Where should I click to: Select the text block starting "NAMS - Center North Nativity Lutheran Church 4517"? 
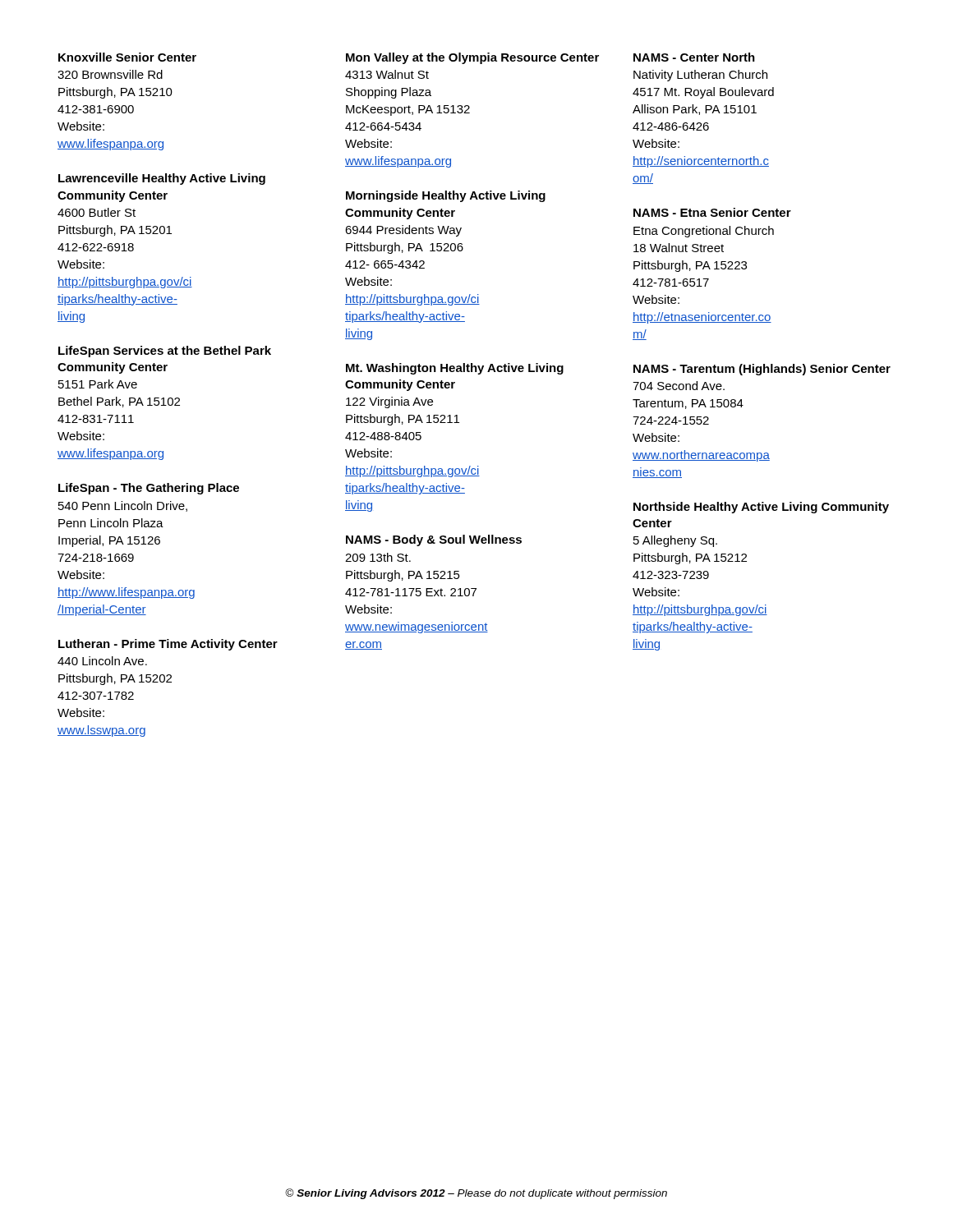click(764, 118)
